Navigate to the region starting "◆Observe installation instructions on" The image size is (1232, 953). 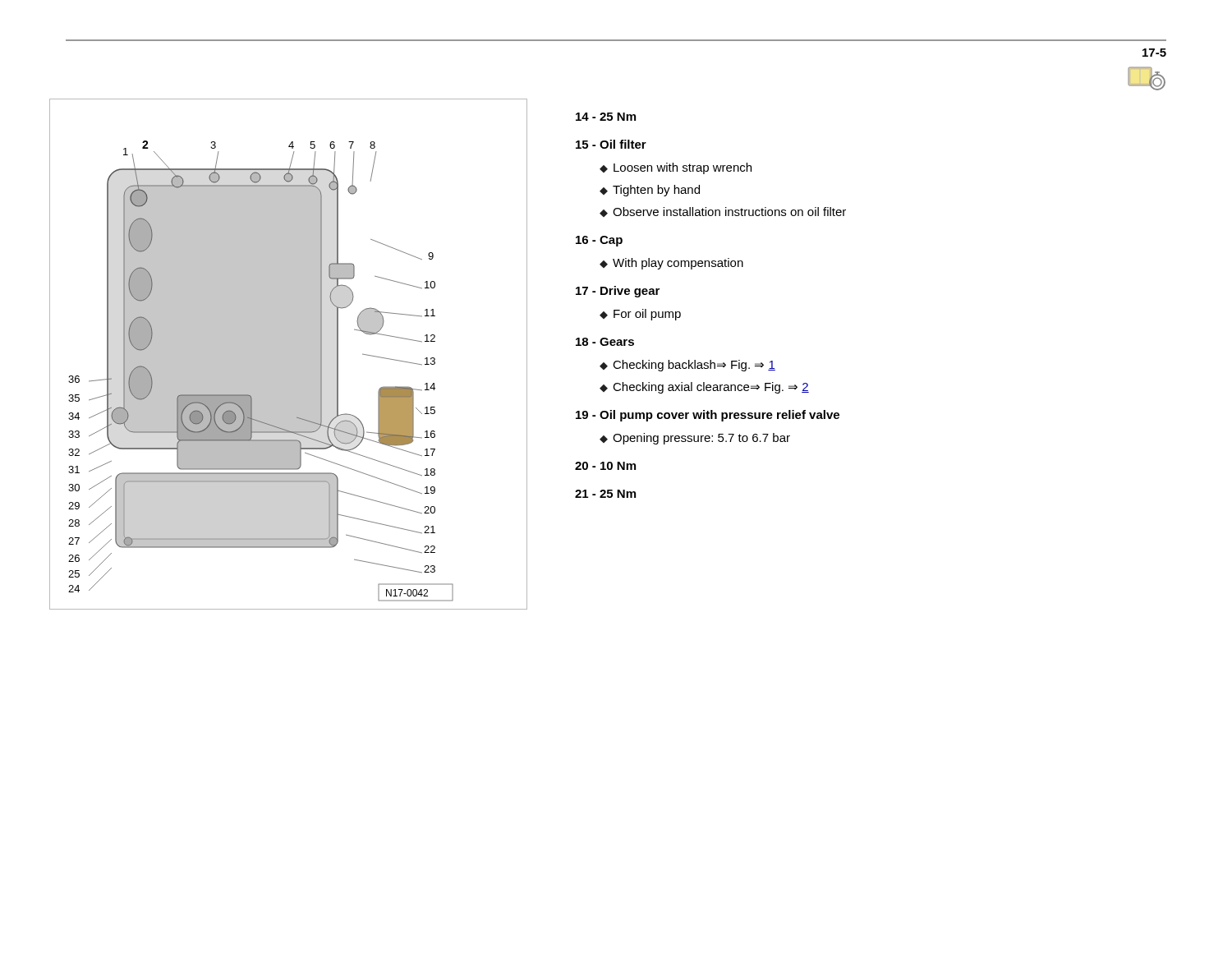723,212
